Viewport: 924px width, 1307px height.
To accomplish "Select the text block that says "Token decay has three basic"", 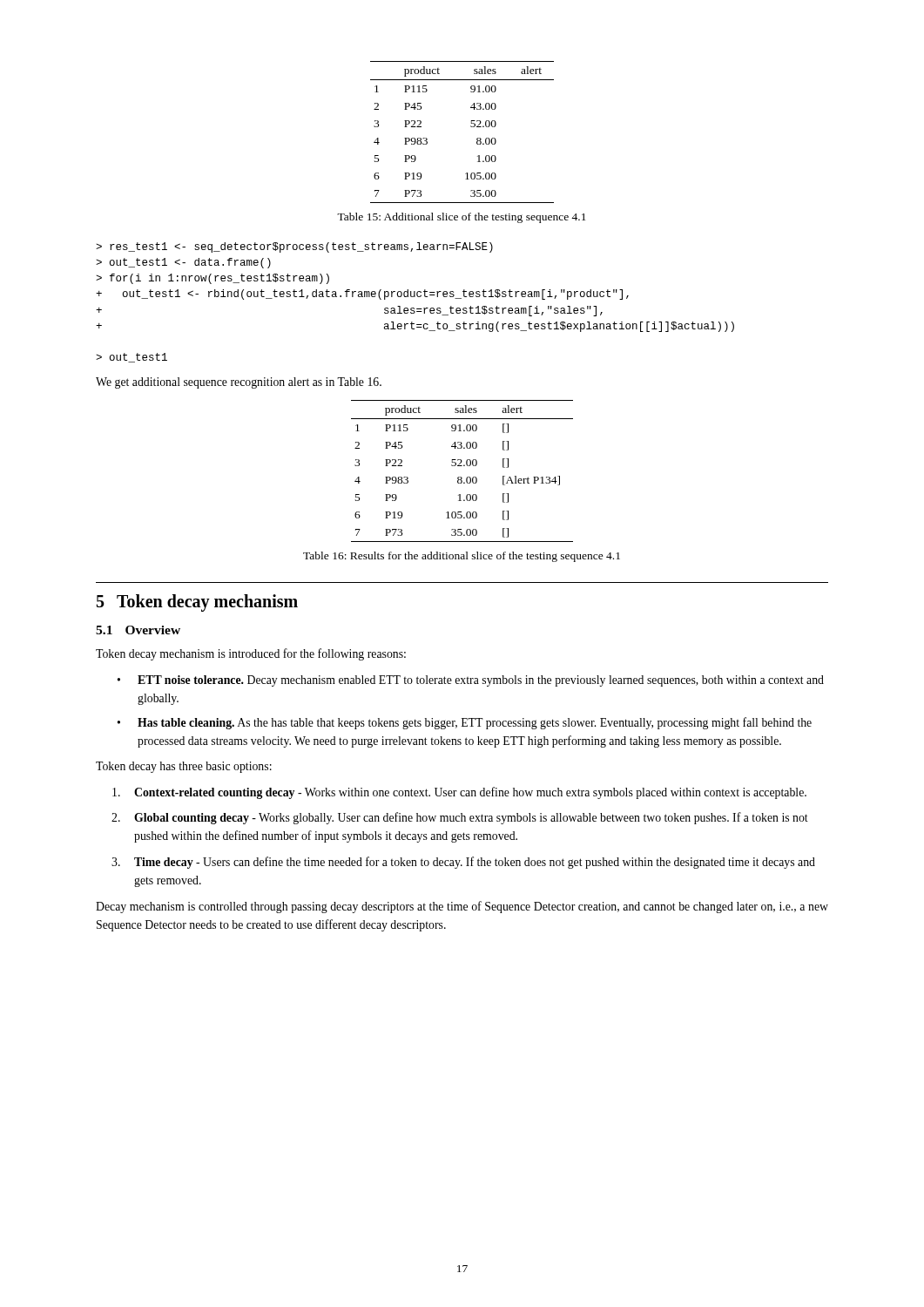I will click(x=184, y=767).
